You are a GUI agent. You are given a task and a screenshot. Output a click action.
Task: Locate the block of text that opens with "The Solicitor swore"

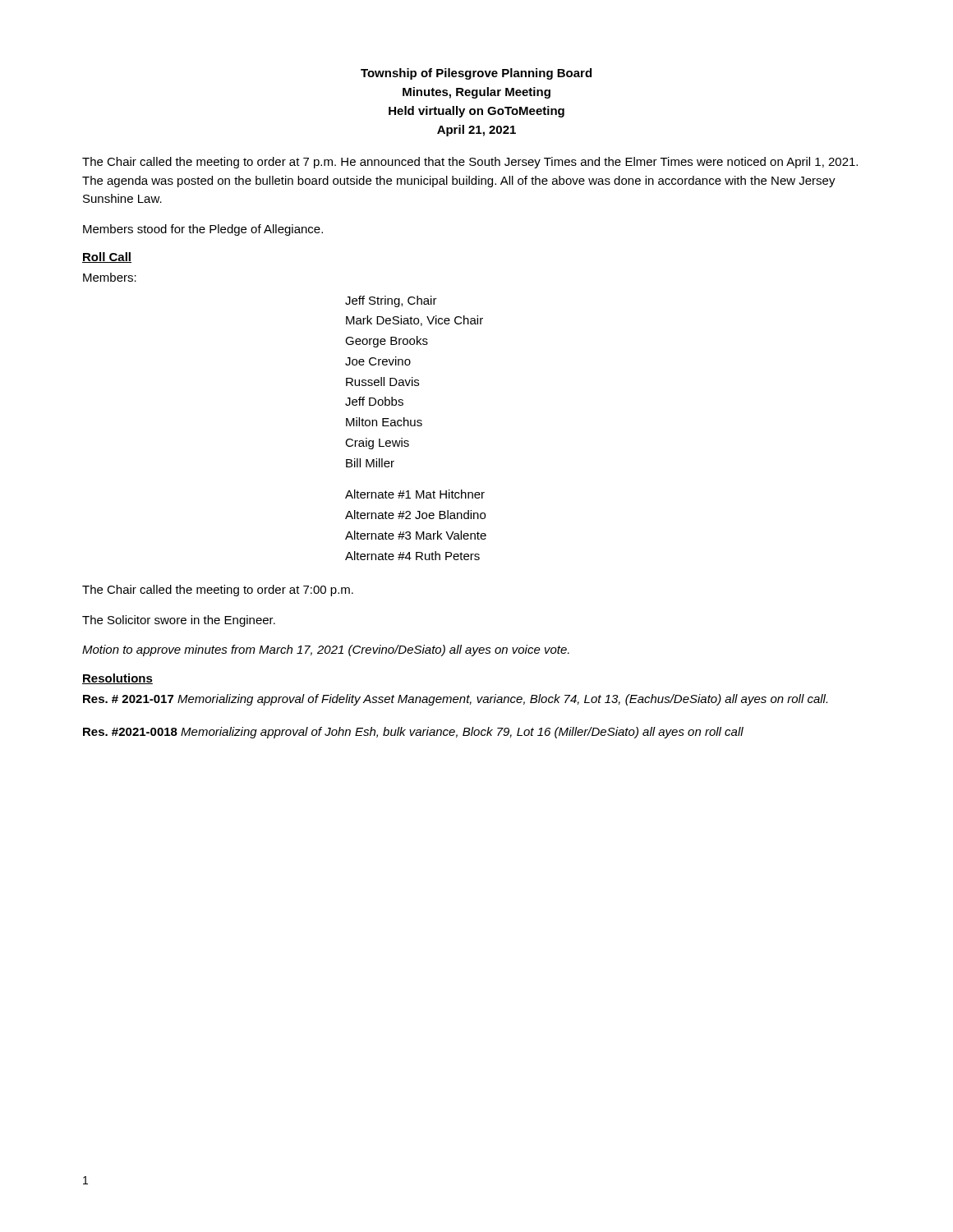coord(179,620)
